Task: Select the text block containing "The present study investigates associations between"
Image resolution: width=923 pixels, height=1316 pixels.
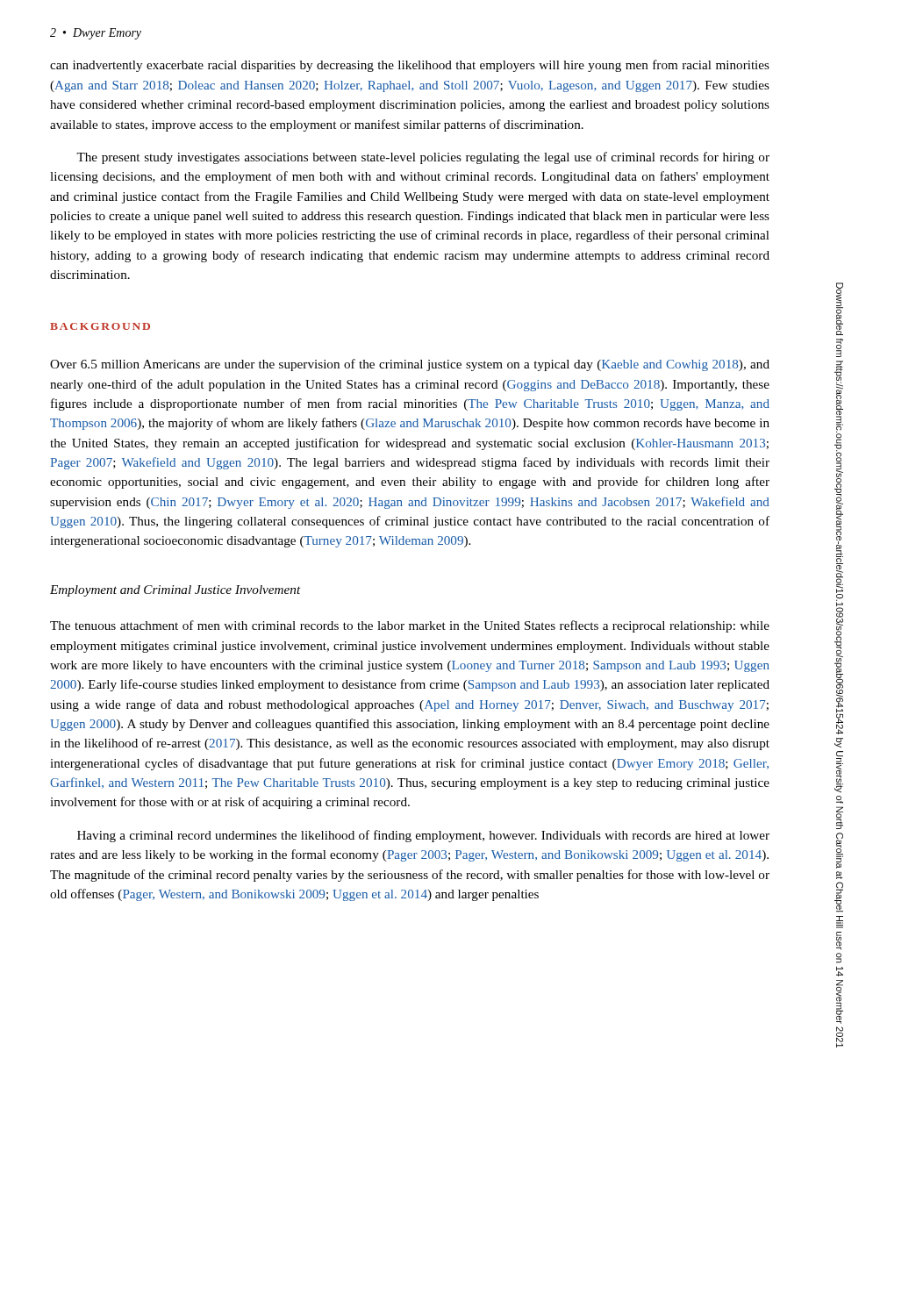Action: (410, 216)
